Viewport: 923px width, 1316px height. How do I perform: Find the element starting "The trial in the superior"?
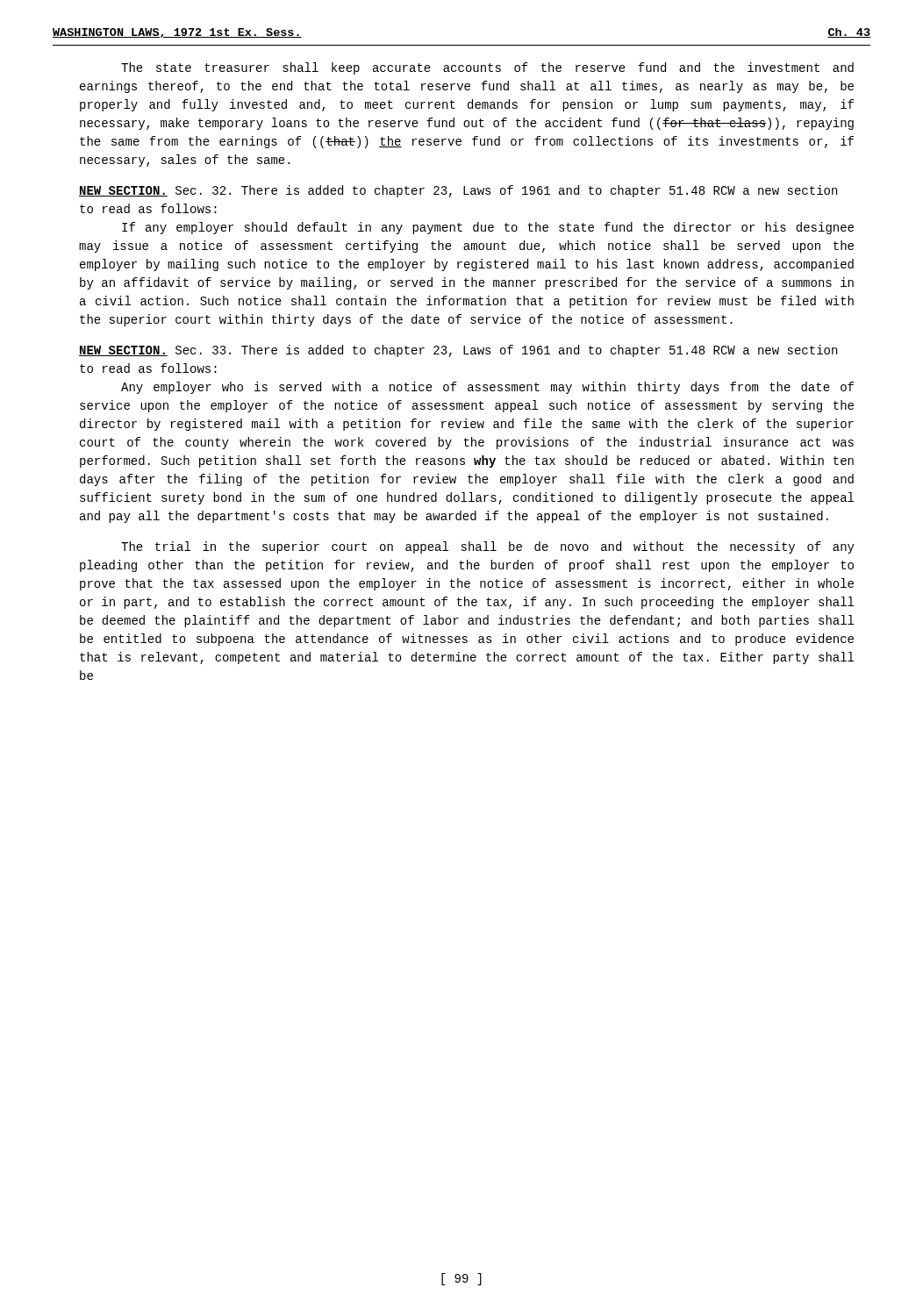click(x=467, y=612)
